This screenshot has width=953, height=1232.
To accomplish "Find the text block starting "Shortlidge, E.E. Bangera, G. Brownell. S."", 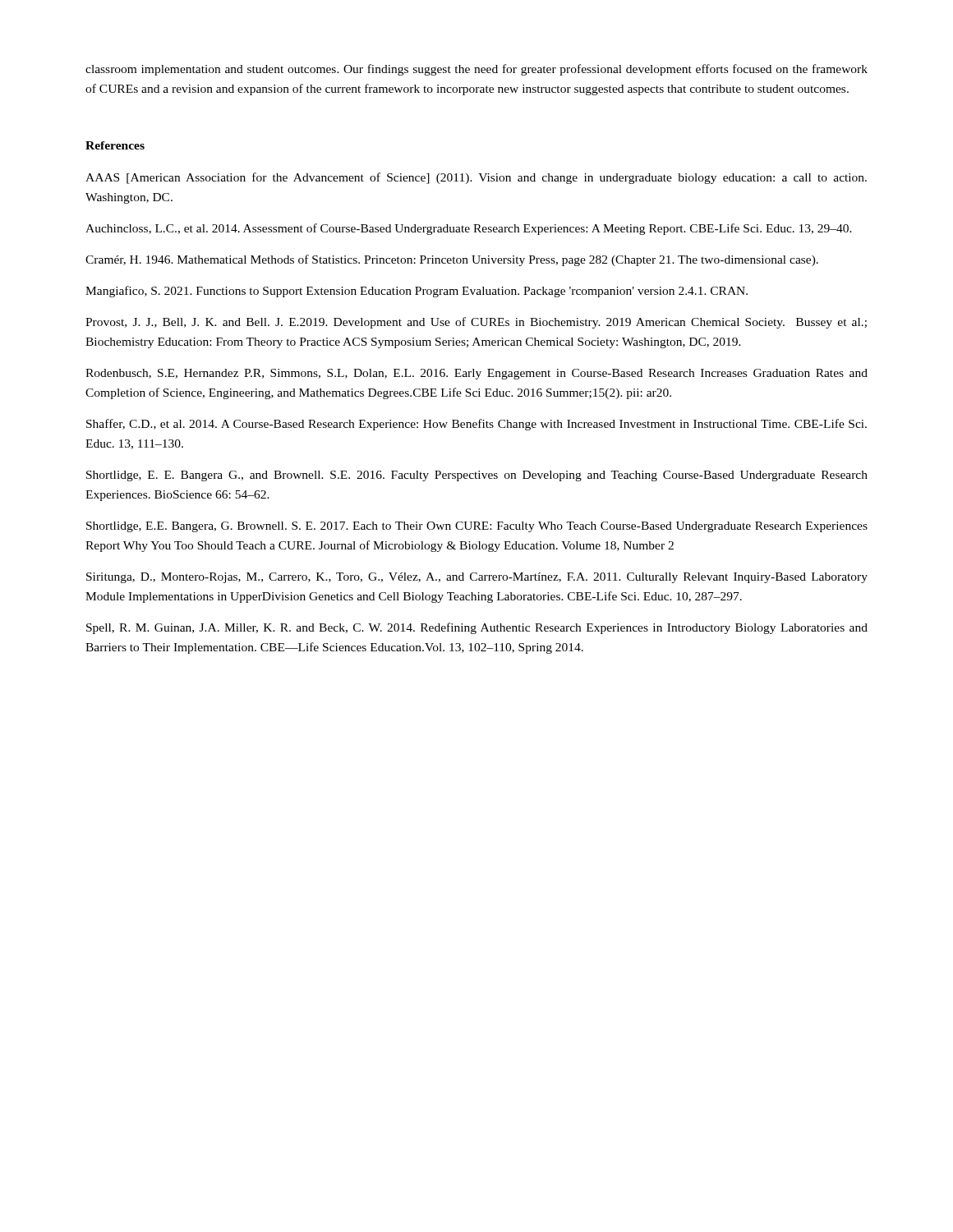I will click(476, 535).
